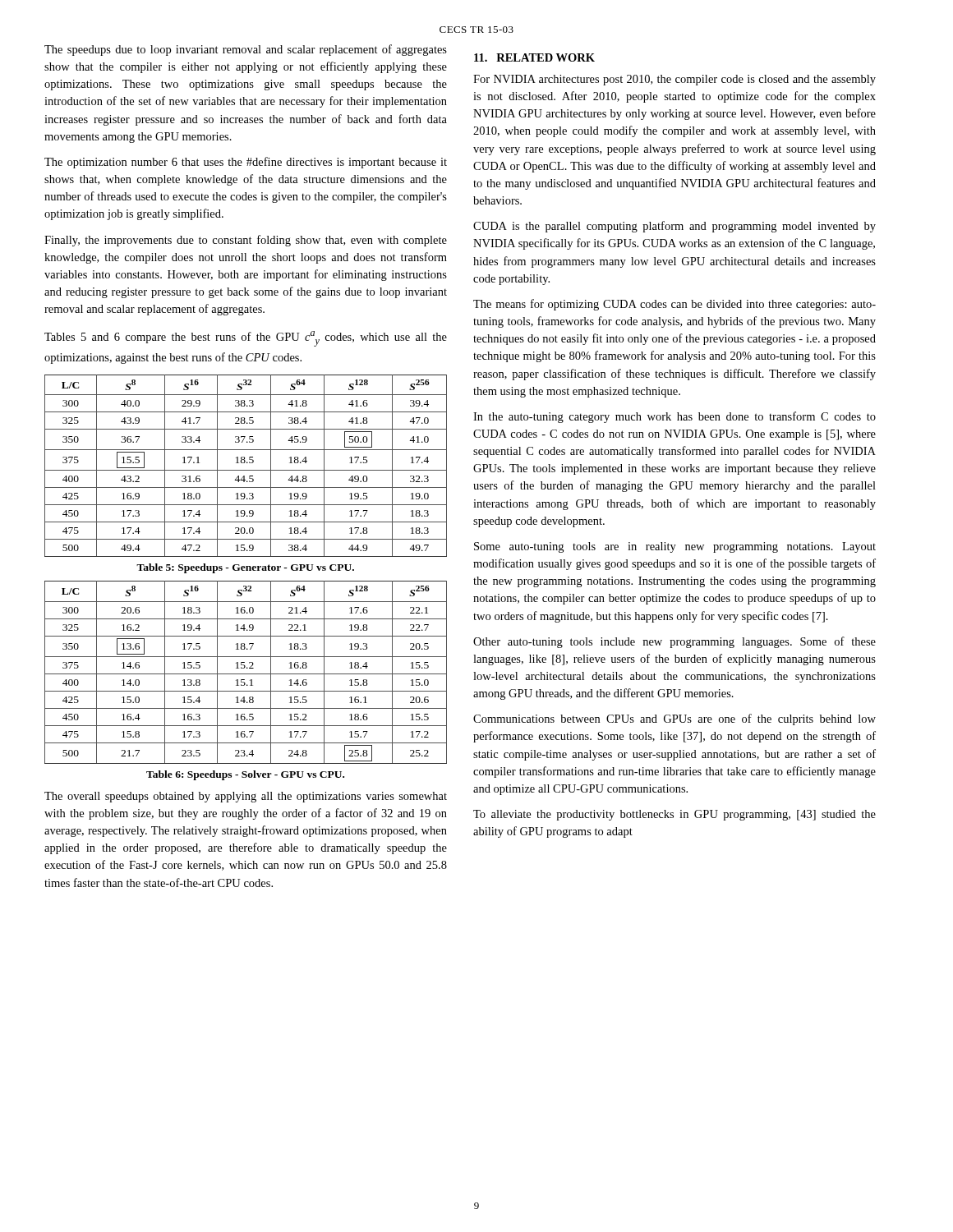Find the element starting "11. RELATED WORK"

click(534, 57)
